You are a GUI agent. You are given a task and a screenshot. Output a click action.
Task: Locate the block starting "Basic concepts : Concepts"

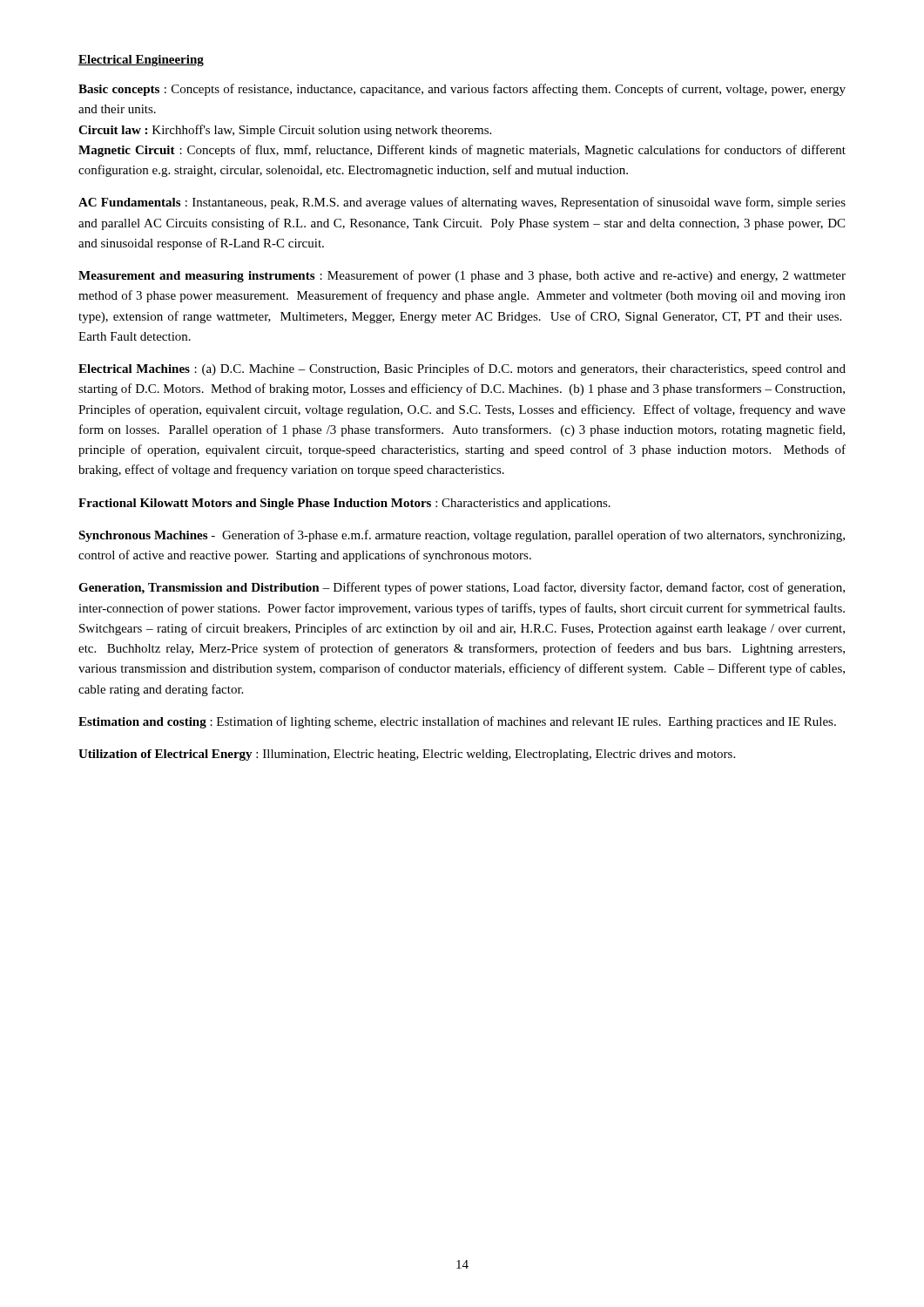(x=462, y=129)
